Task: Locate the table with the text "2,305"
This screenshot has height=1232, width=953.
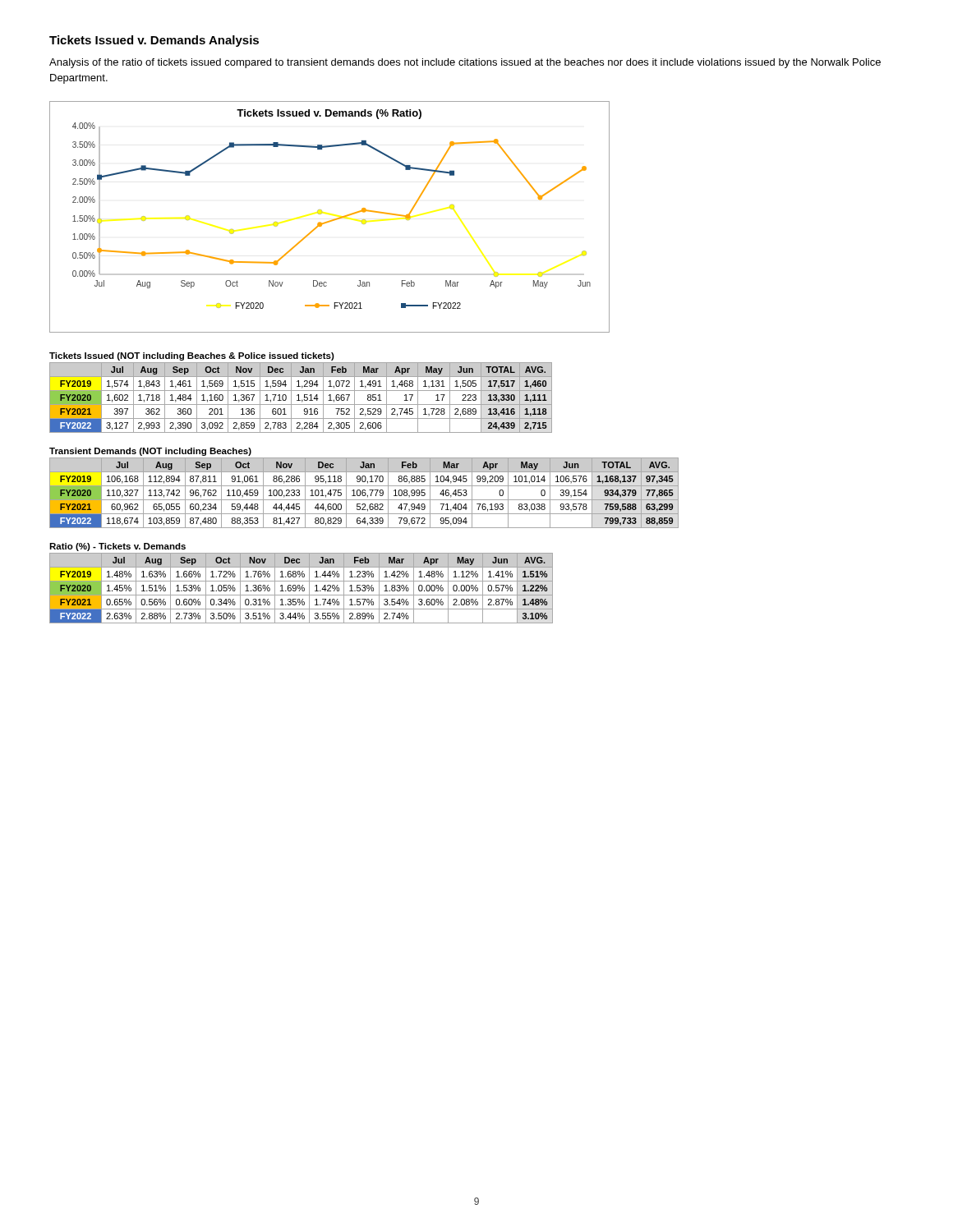Action: 476,397
